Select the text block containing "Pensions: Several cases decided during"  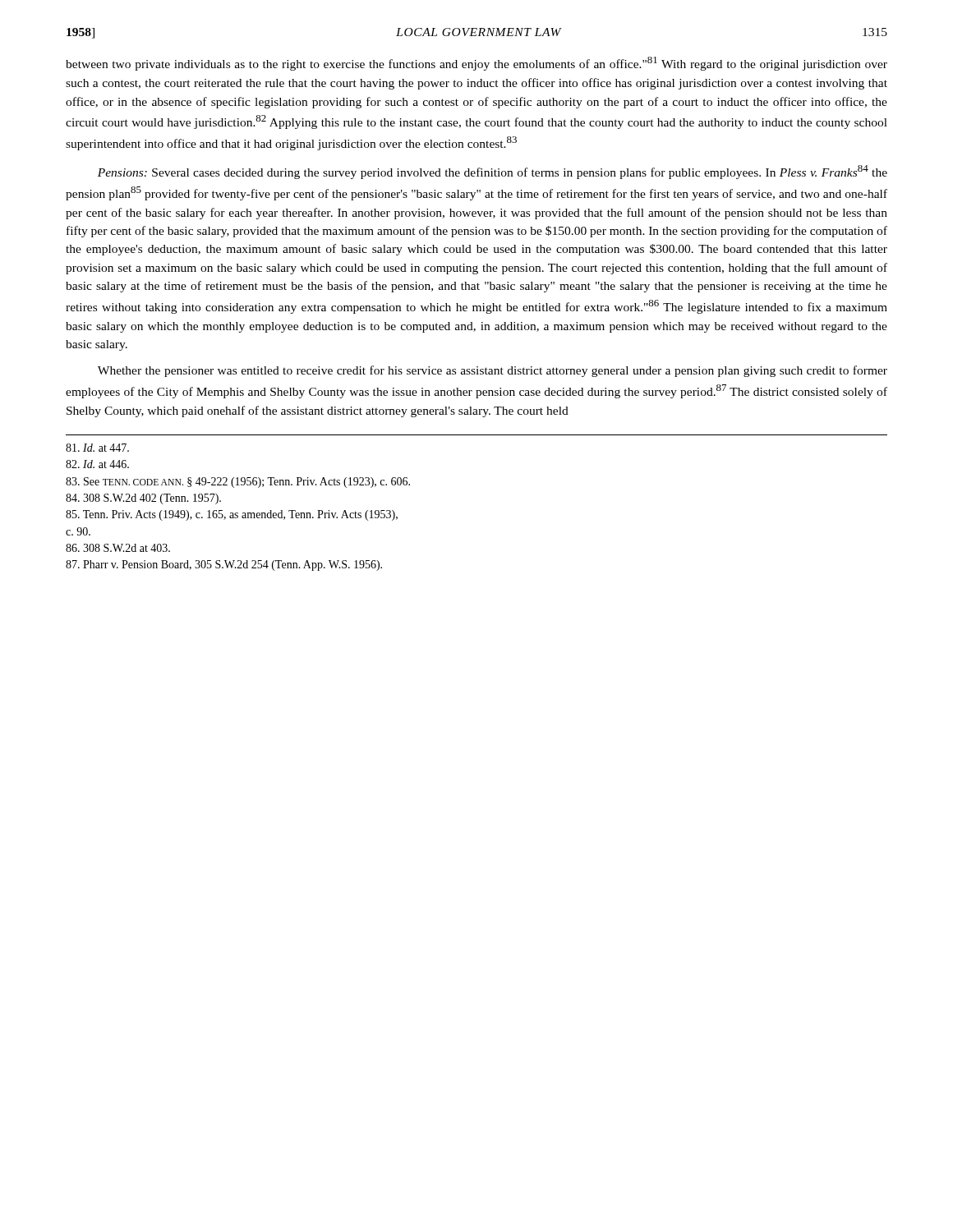tap(476, 257)
